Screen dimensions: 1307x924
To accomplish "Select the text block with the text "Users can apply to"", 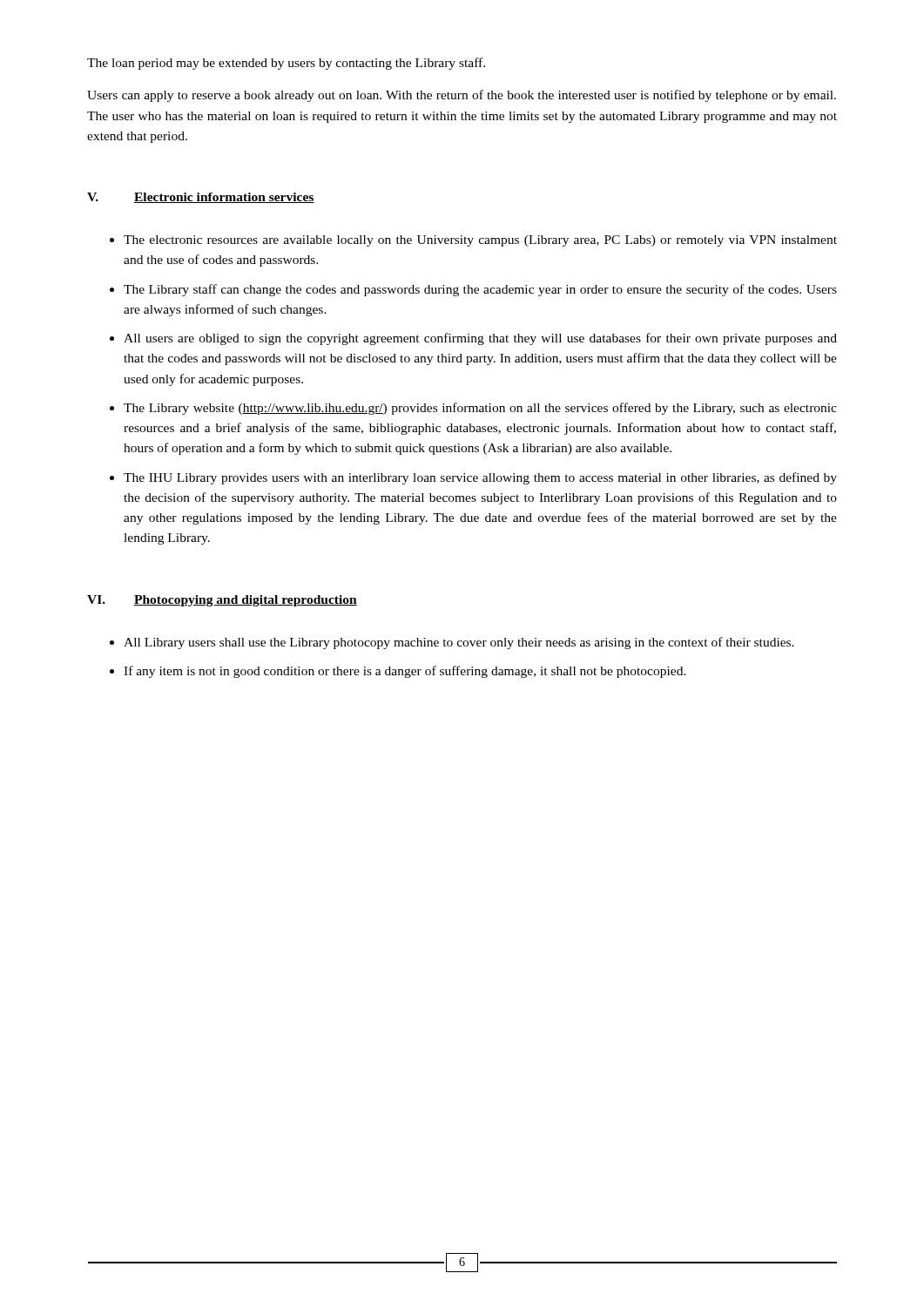I will (462, 115).
